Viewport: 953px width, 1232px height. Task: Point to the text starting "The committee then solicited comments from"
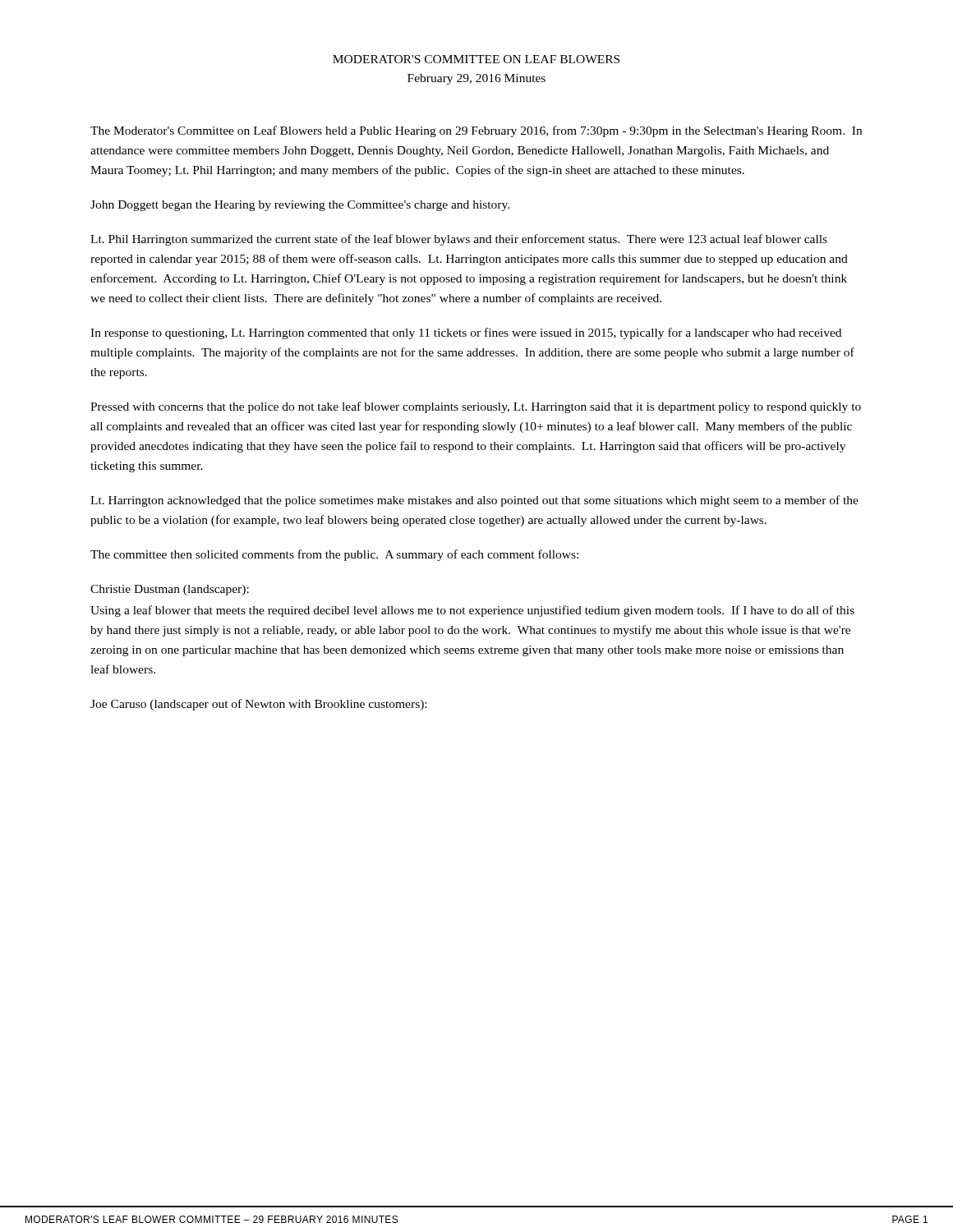point(335,554)
